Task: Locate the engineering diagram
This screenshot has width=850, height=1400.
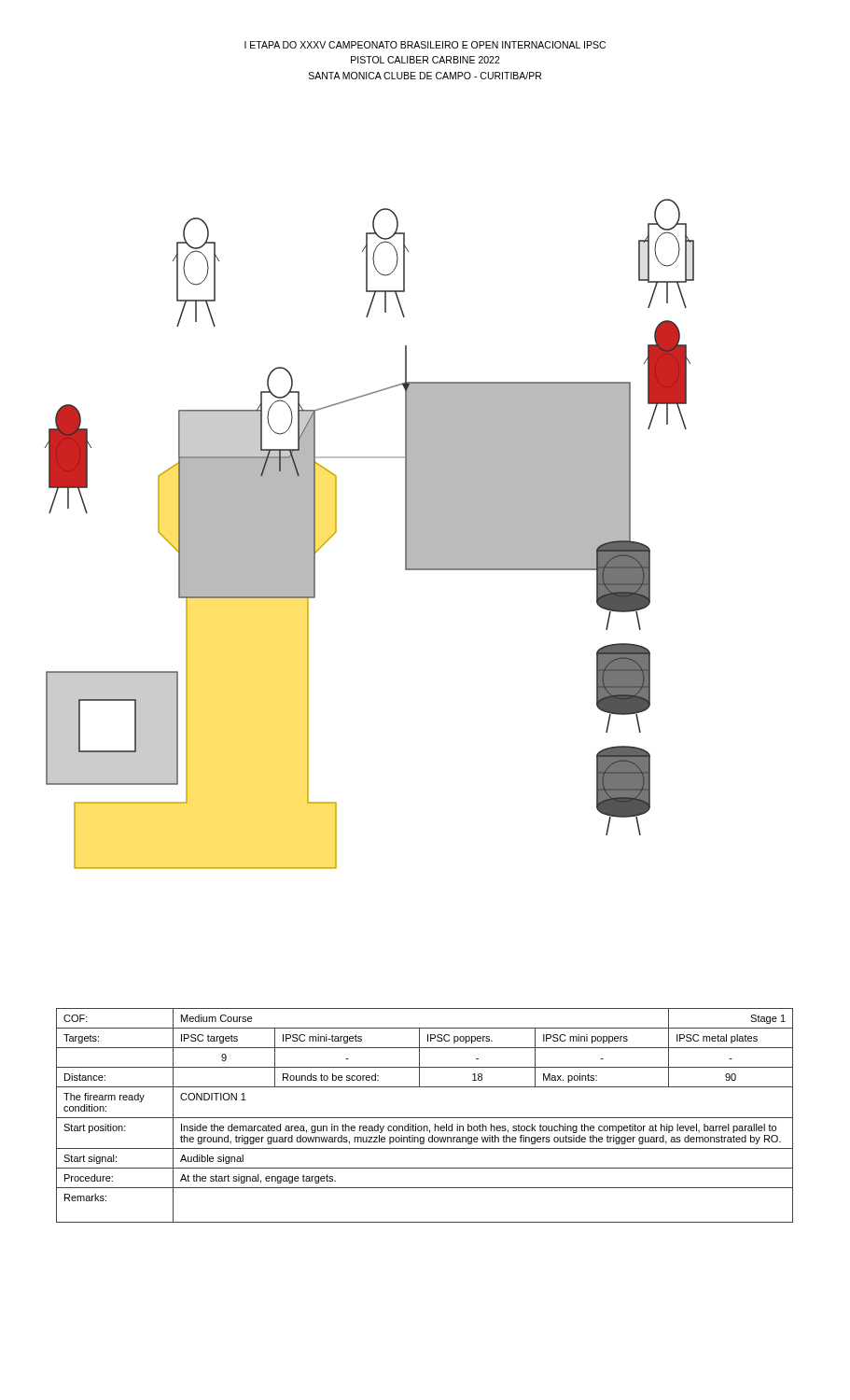Action: click(x=425, y=499)
